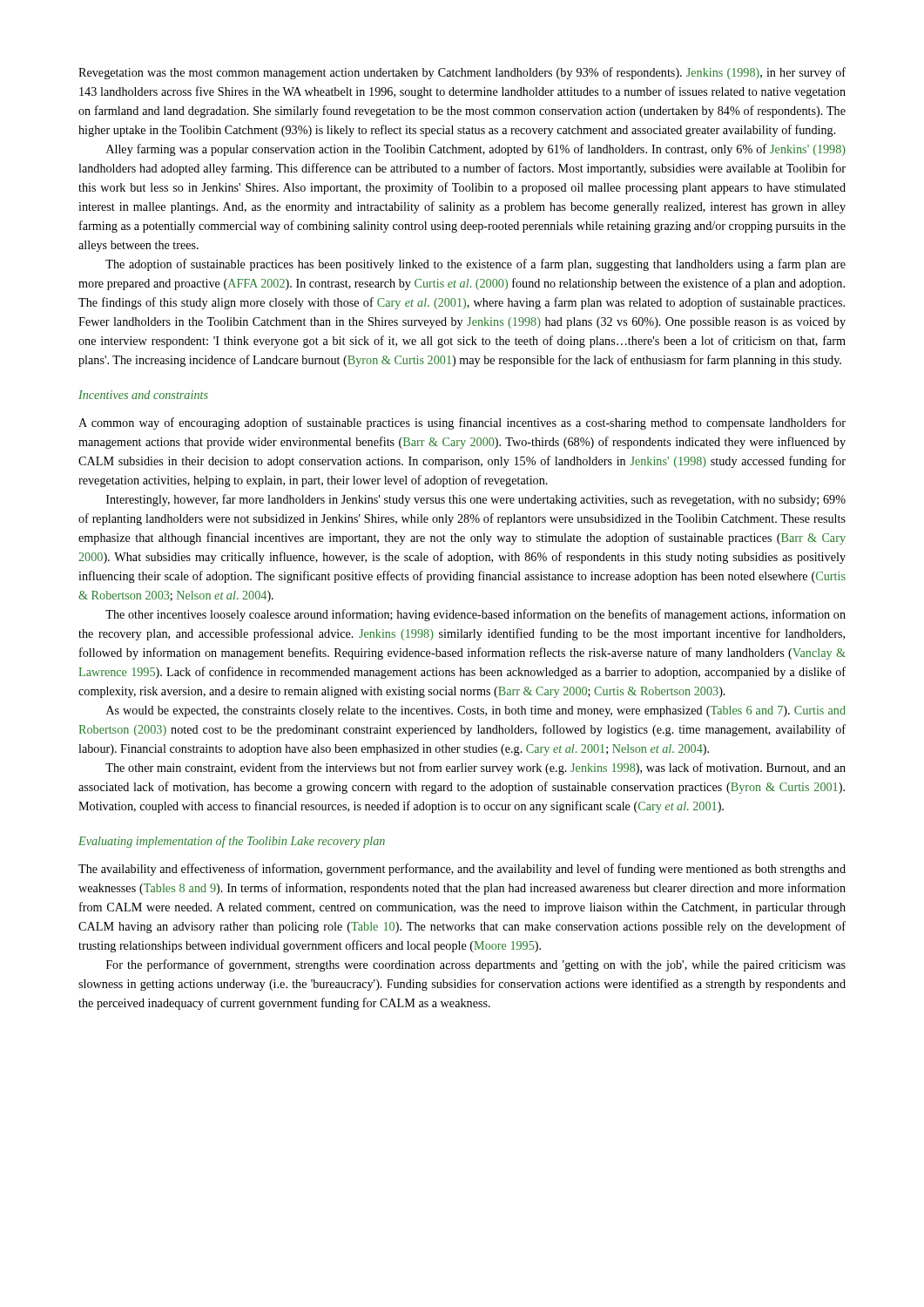This screenshot has width=924, height=1307.
Task: Point to the block beginning "The availability and effectiveness"
Action: pyautogui.click(x=462, y=907)
